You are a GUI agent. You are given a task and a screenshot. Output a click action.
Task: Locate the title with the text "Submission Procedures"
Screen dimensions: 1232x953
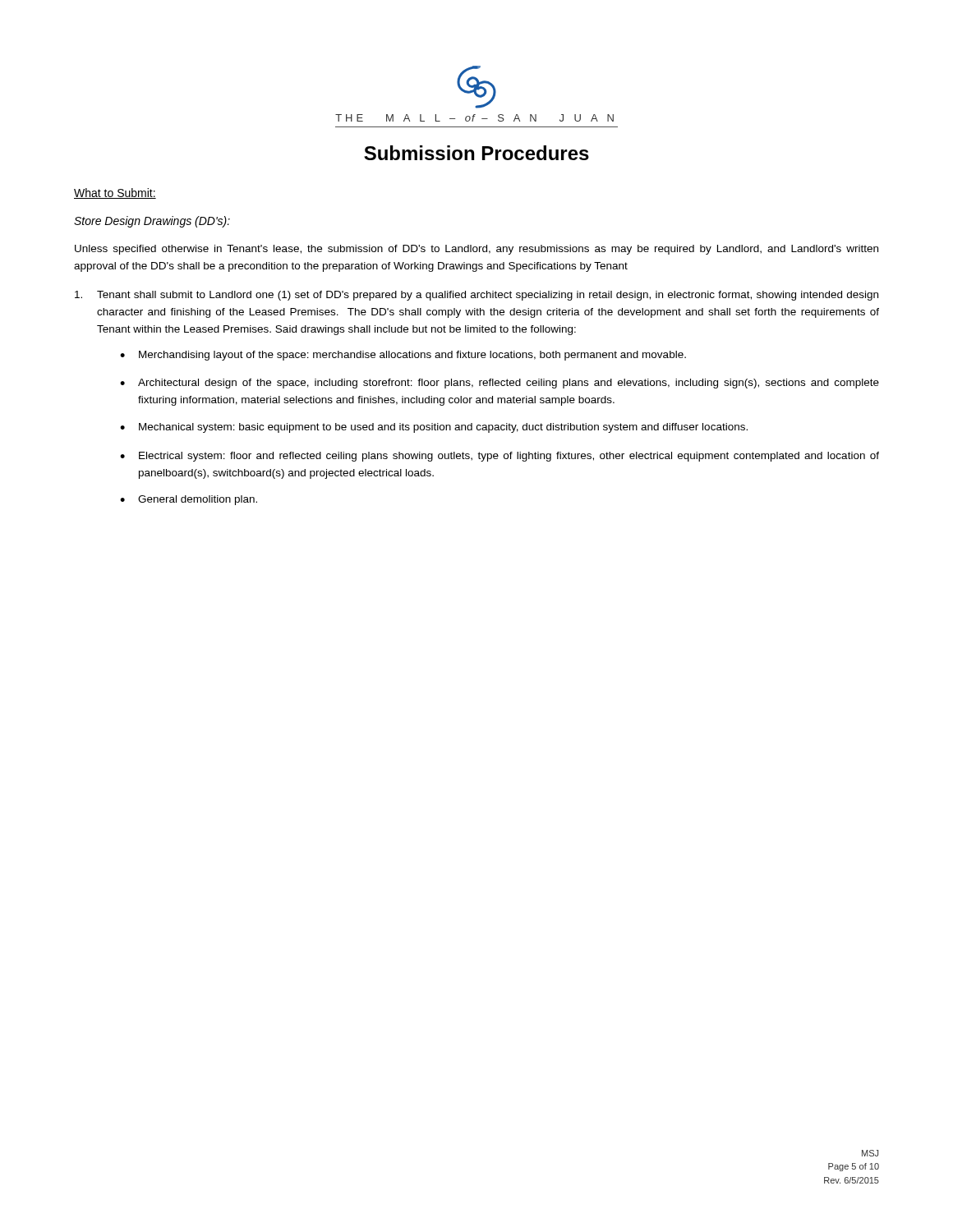[x=476, y=153]
